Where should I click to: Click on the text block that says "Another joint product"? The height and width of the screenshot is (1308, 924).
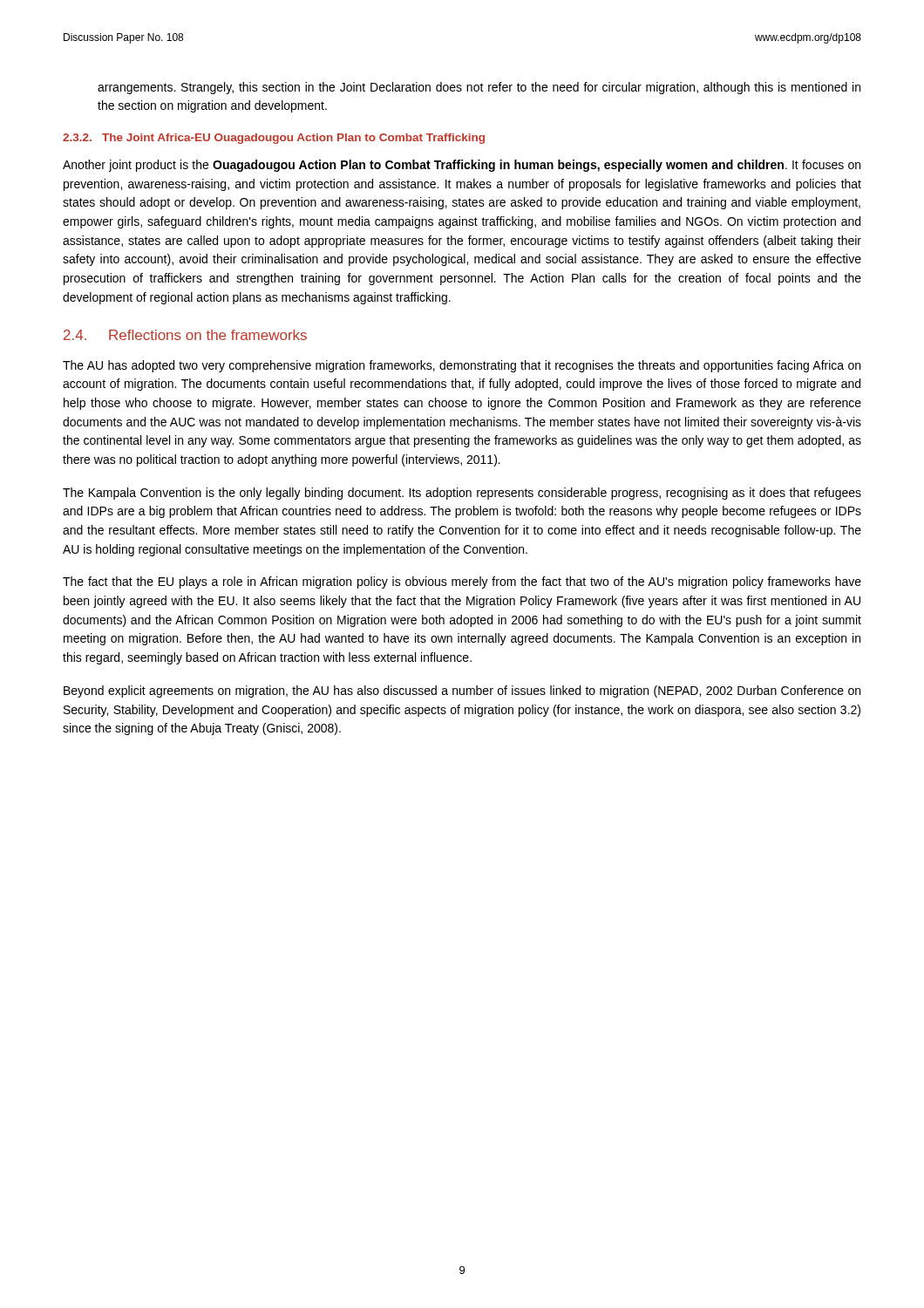pyautogui.click(x=462, y=231)
